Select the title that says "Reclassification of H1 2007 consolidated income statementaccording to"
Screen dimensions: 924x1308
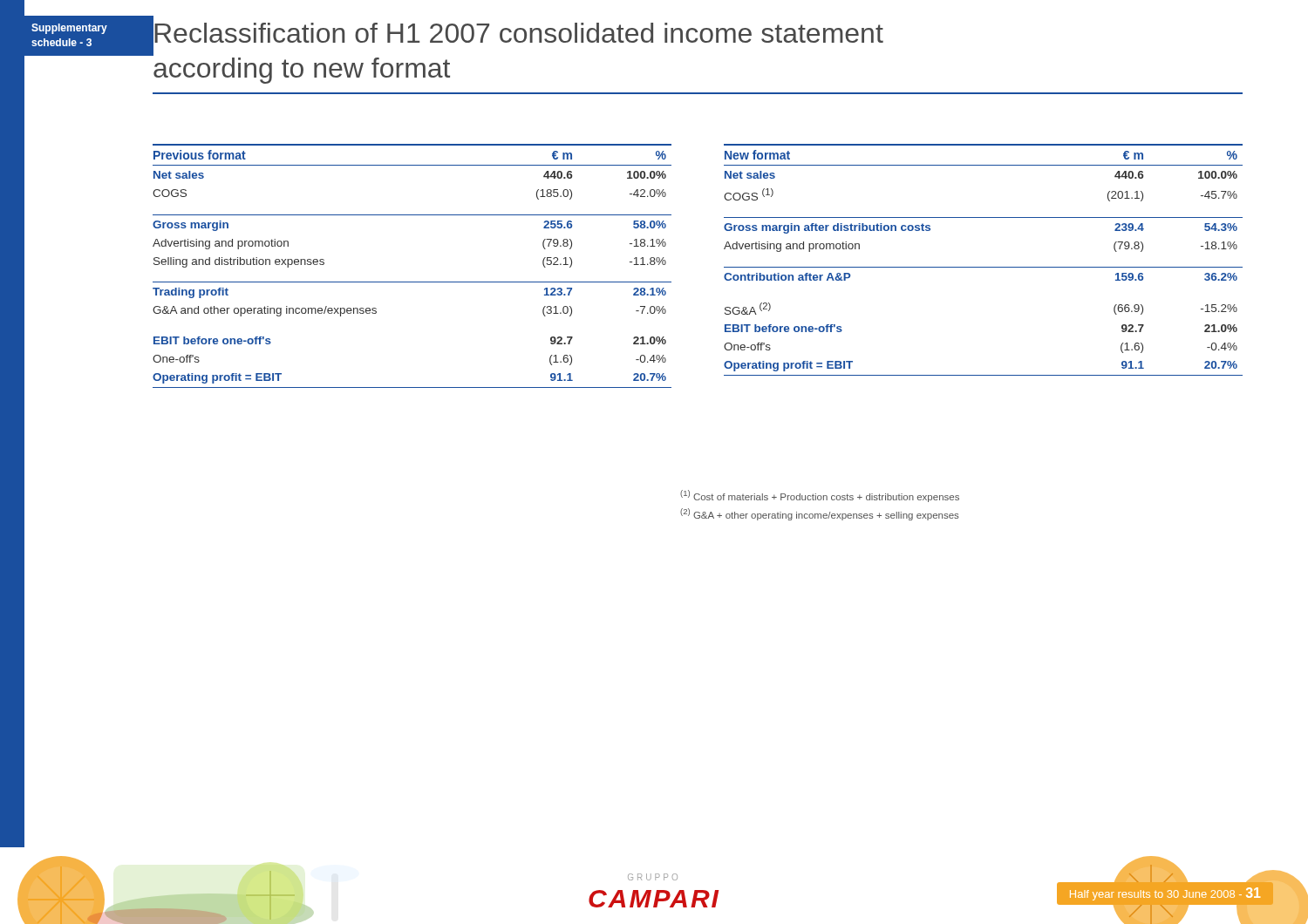click(698, 55)
